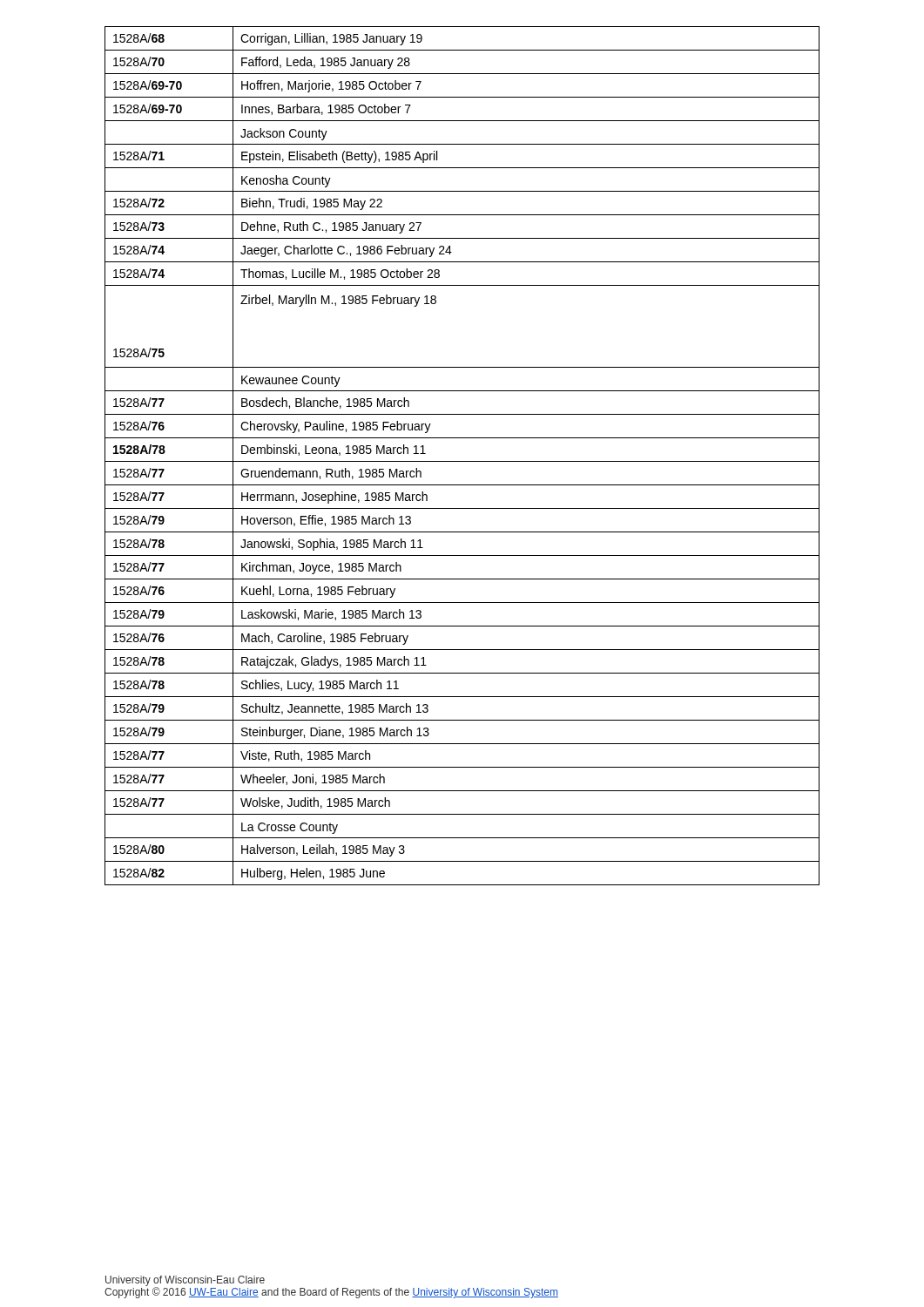Click on the table containing "1528A/ 74"
Viewport: 924px width, 1307px height.
(x=462, y=456)
